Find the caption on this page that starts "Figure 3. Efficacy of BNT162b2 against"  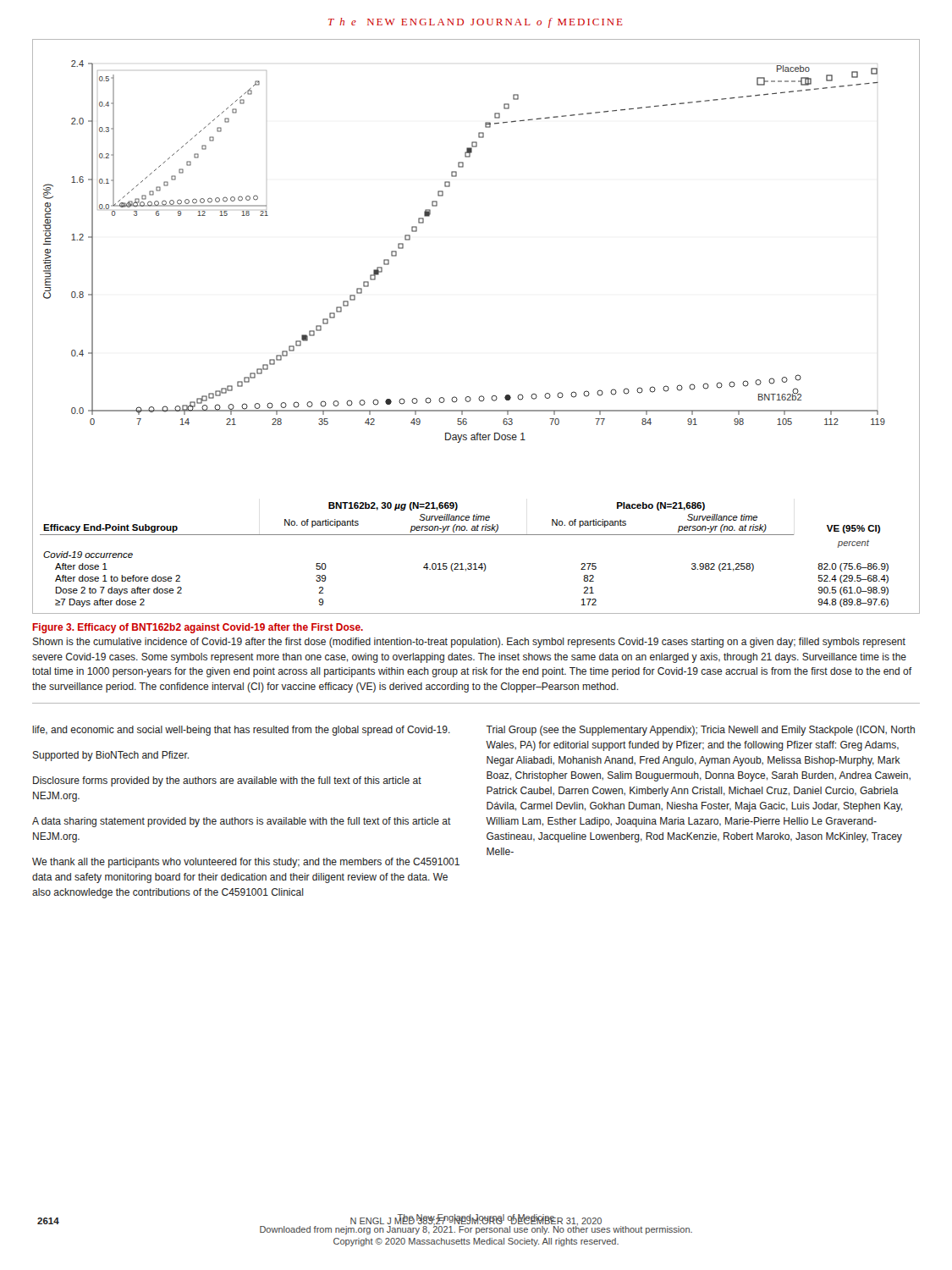coord(472,657)
